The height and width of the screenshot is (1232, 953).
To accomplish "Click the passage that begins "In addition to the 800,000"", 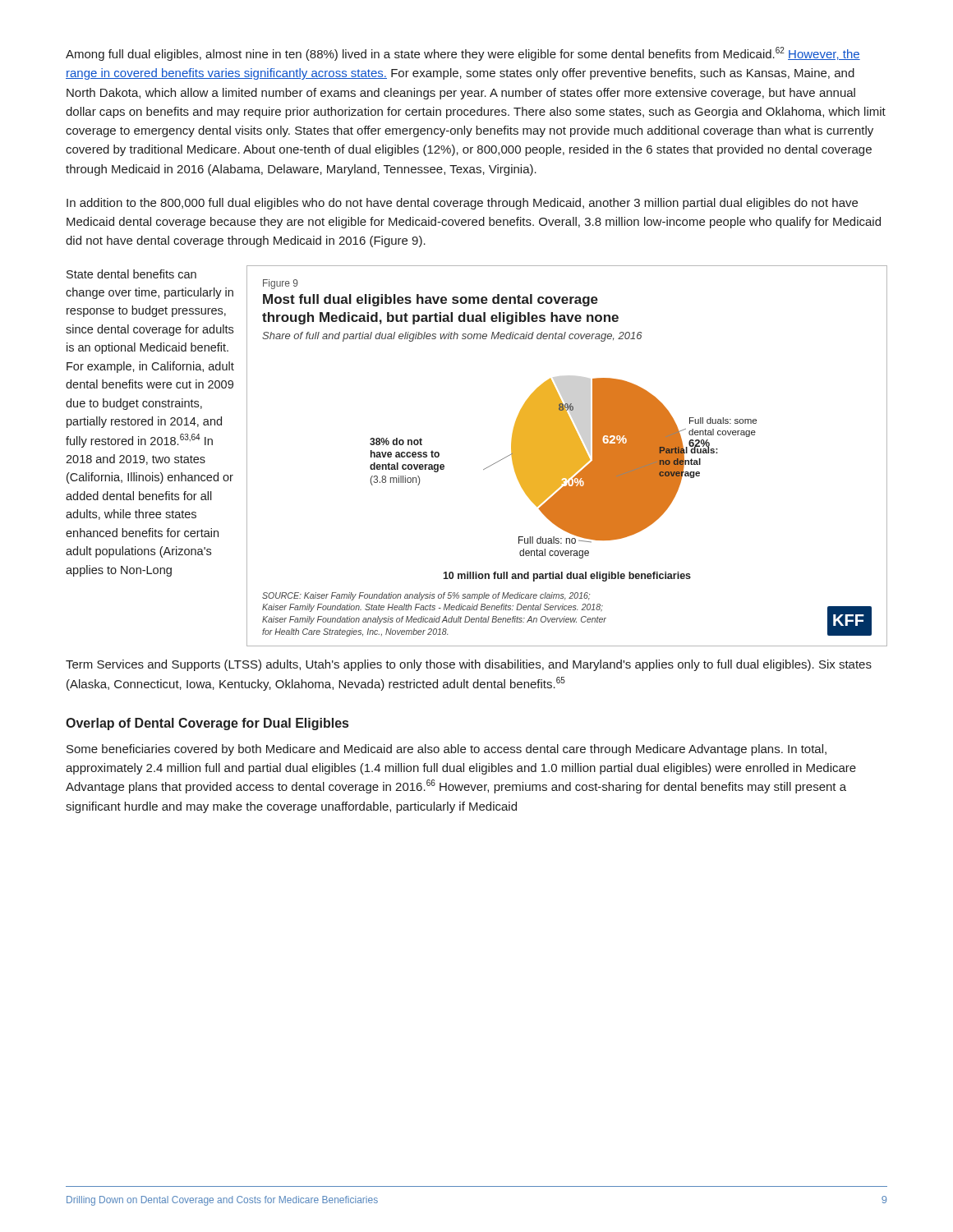I will (474, 221).
